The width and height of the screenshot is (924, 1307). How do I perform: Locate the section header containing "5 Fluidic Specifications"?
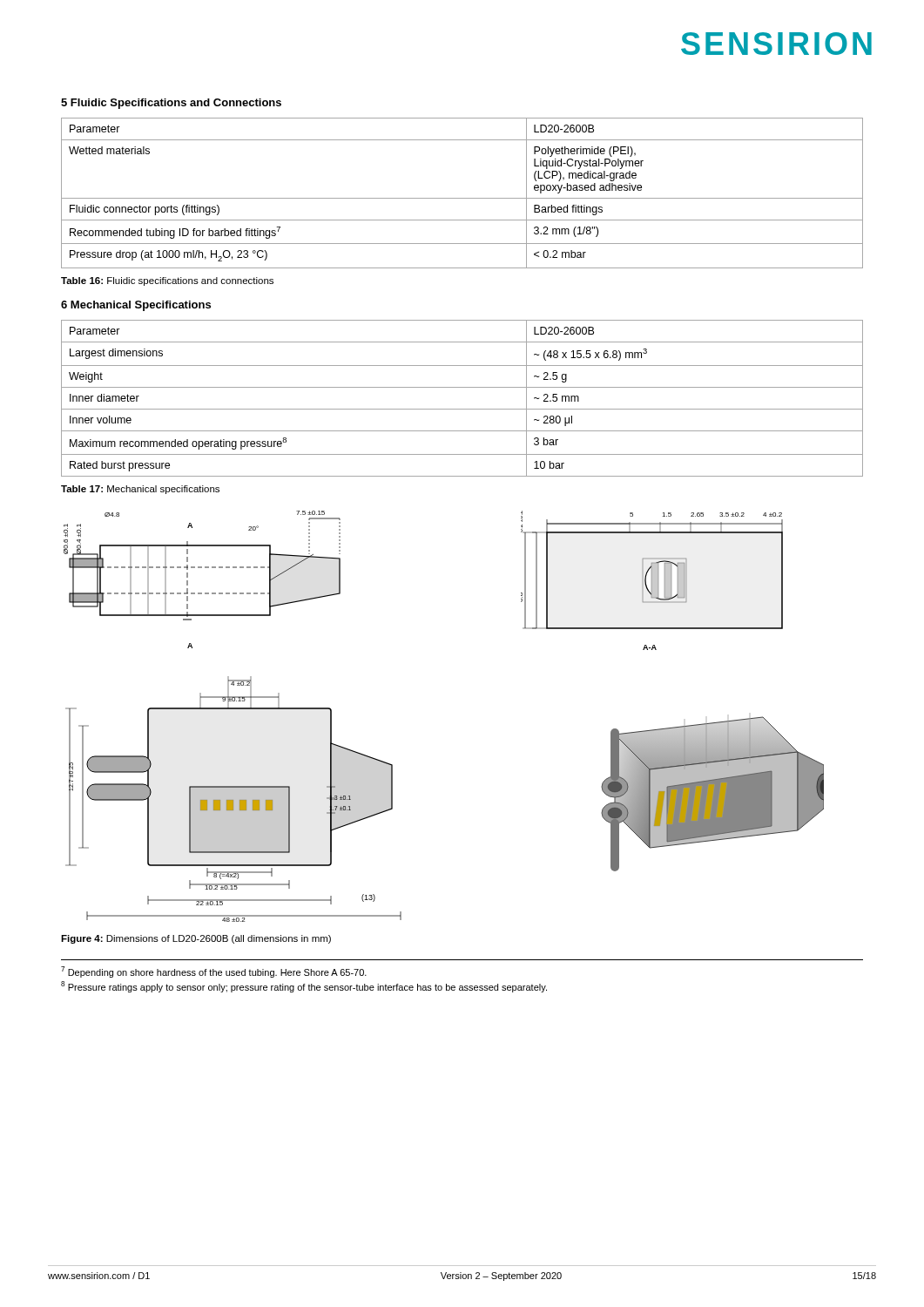171,102
